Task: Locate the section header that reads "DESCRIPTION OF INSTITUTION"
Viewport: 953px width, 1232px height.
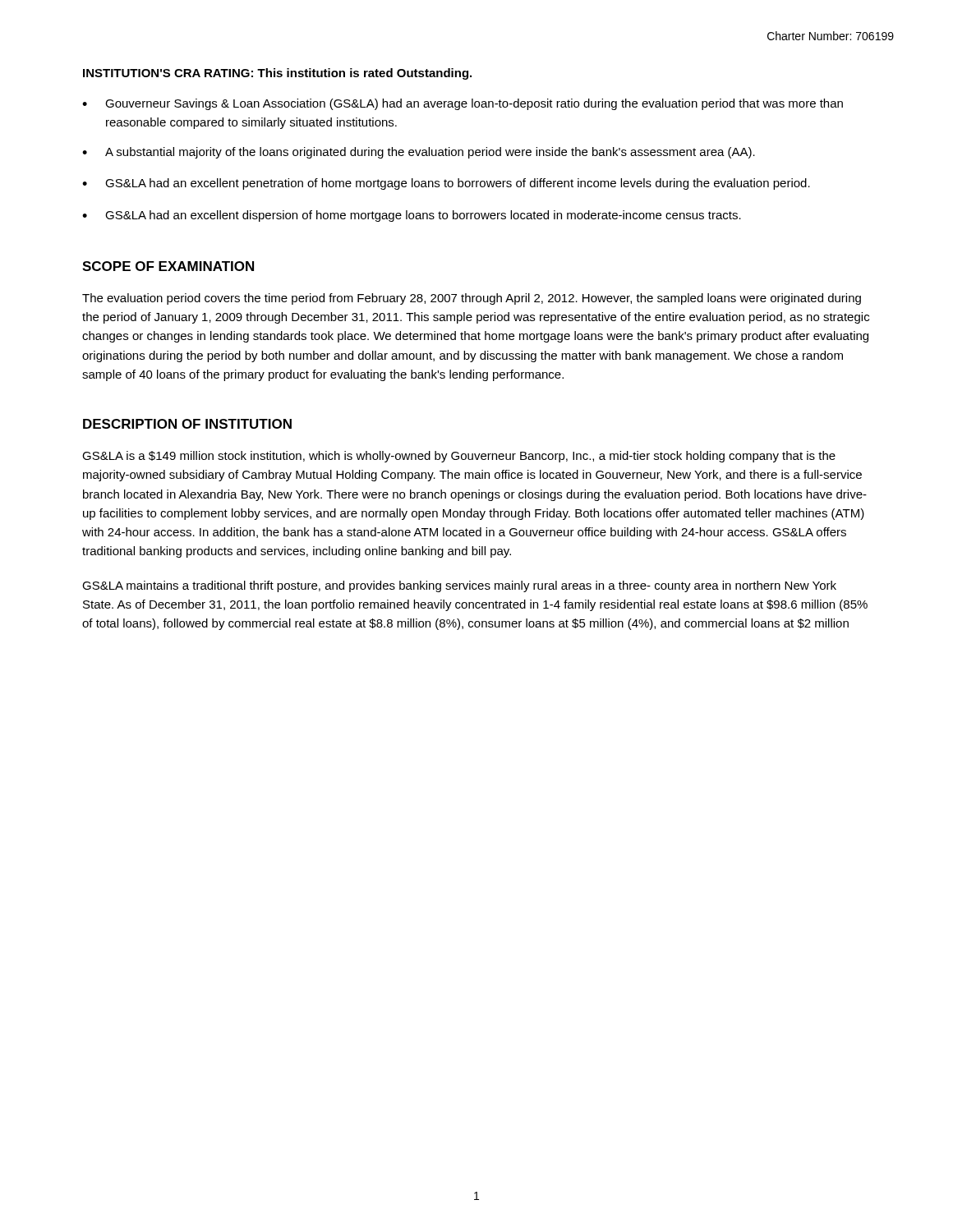Action: click(187, 424)
